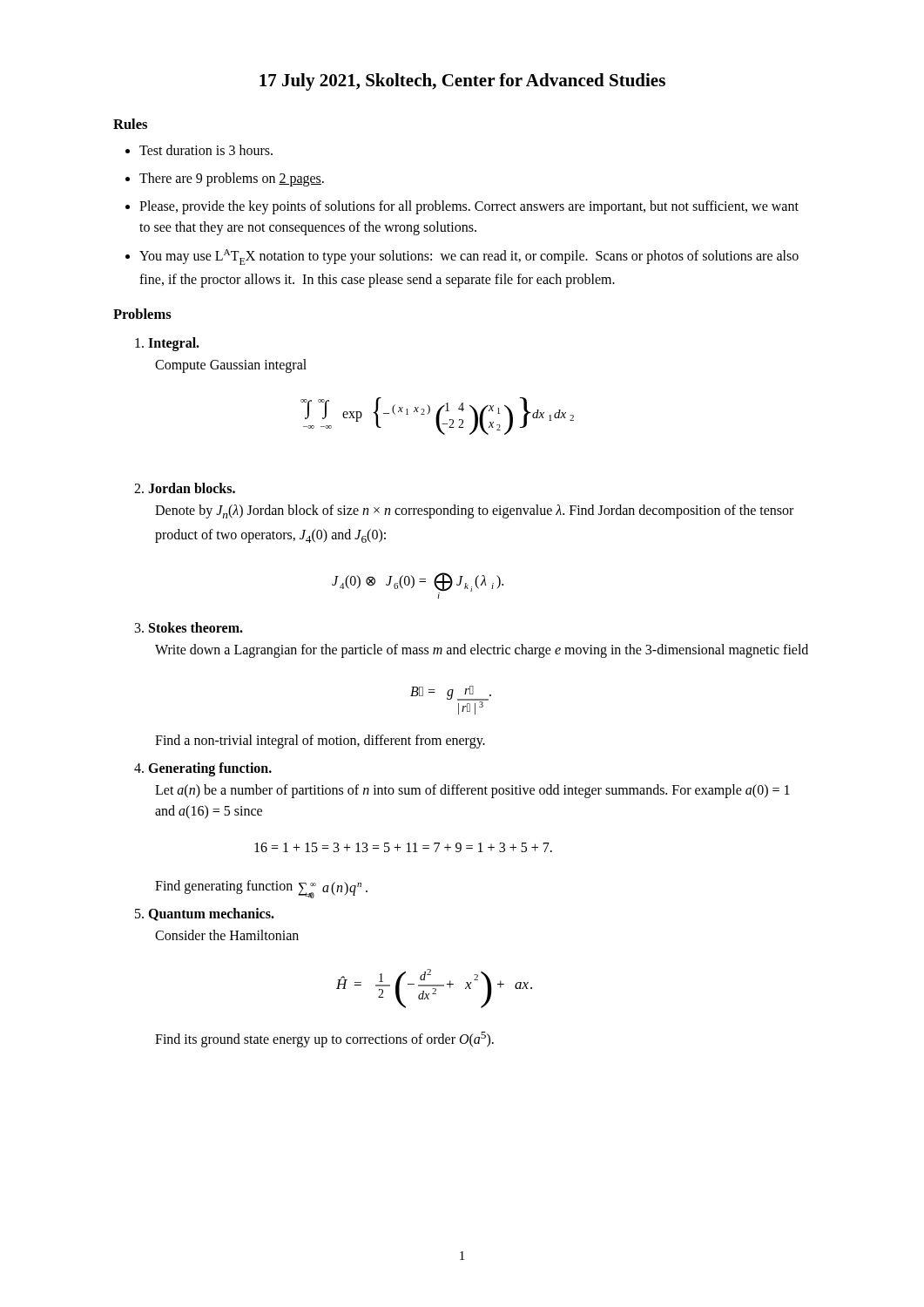This screenshot has width=924, height=1307.
Task: Find the formula on this page that starts "16 = 1 +"
Action: coord(462,847)
